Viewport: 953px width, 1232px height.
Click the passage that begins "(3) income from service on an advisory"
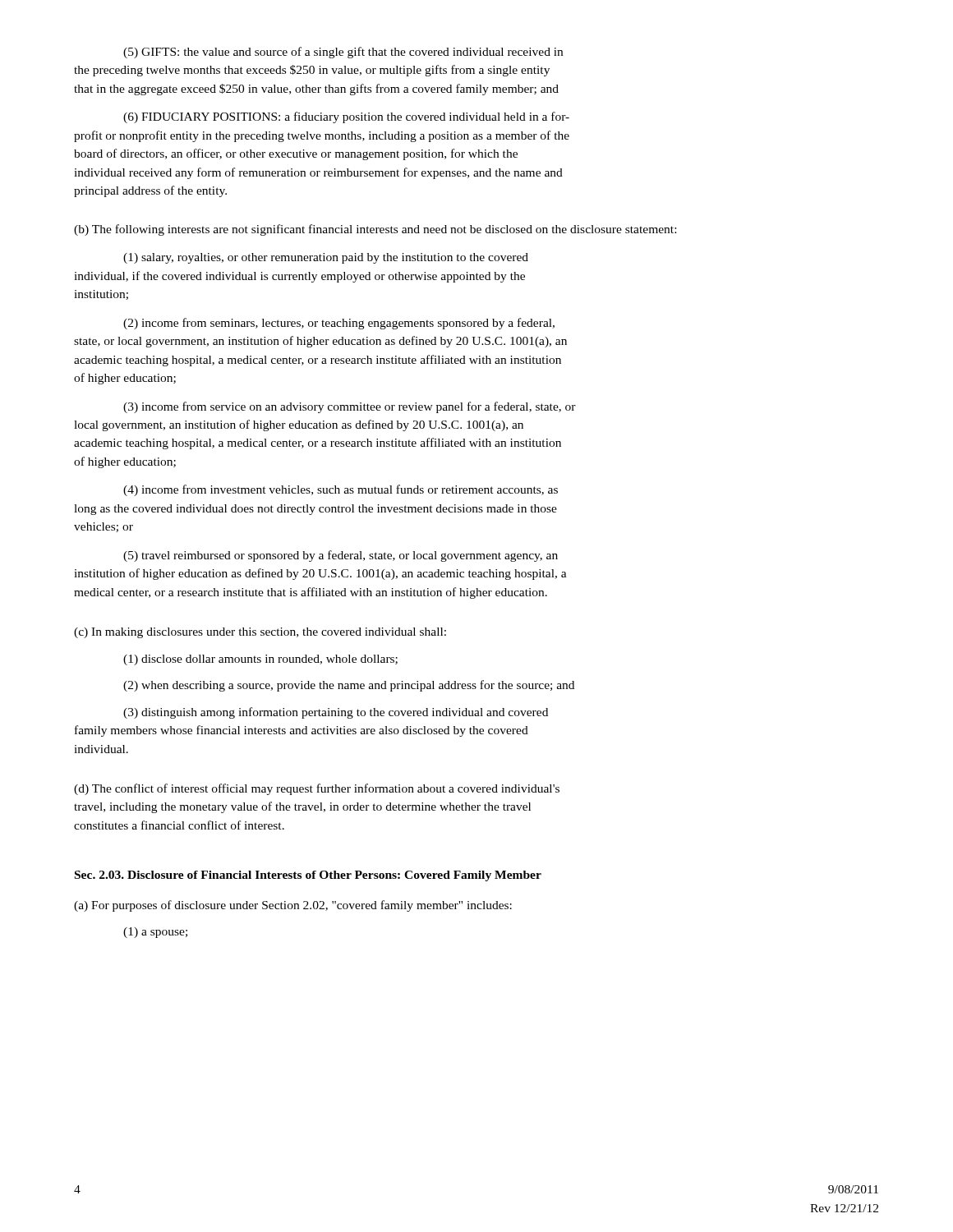click(476, 434)
